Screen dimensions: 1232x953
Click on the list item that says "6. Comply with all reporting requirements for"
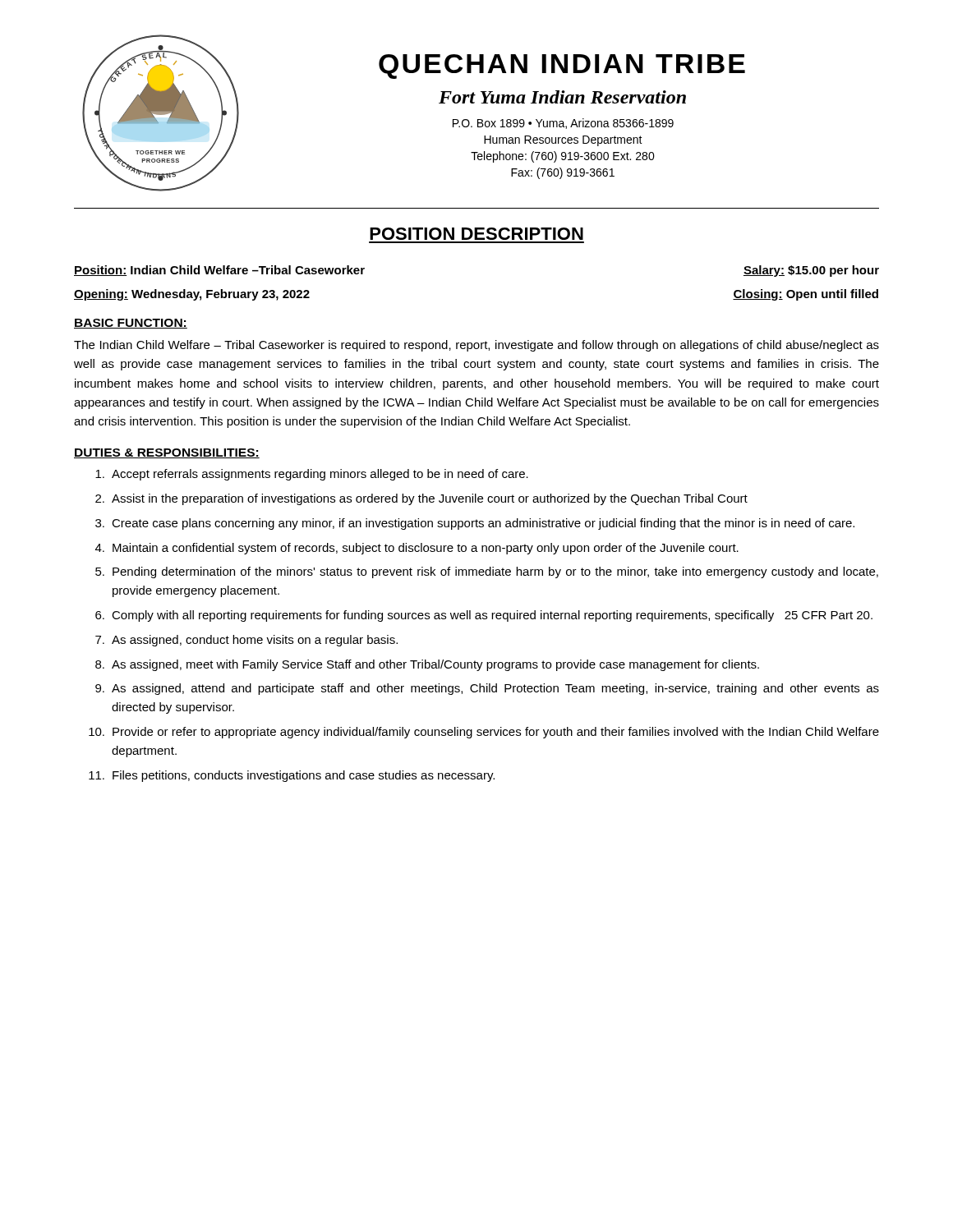pyautogui.click(x=476, y=616)
